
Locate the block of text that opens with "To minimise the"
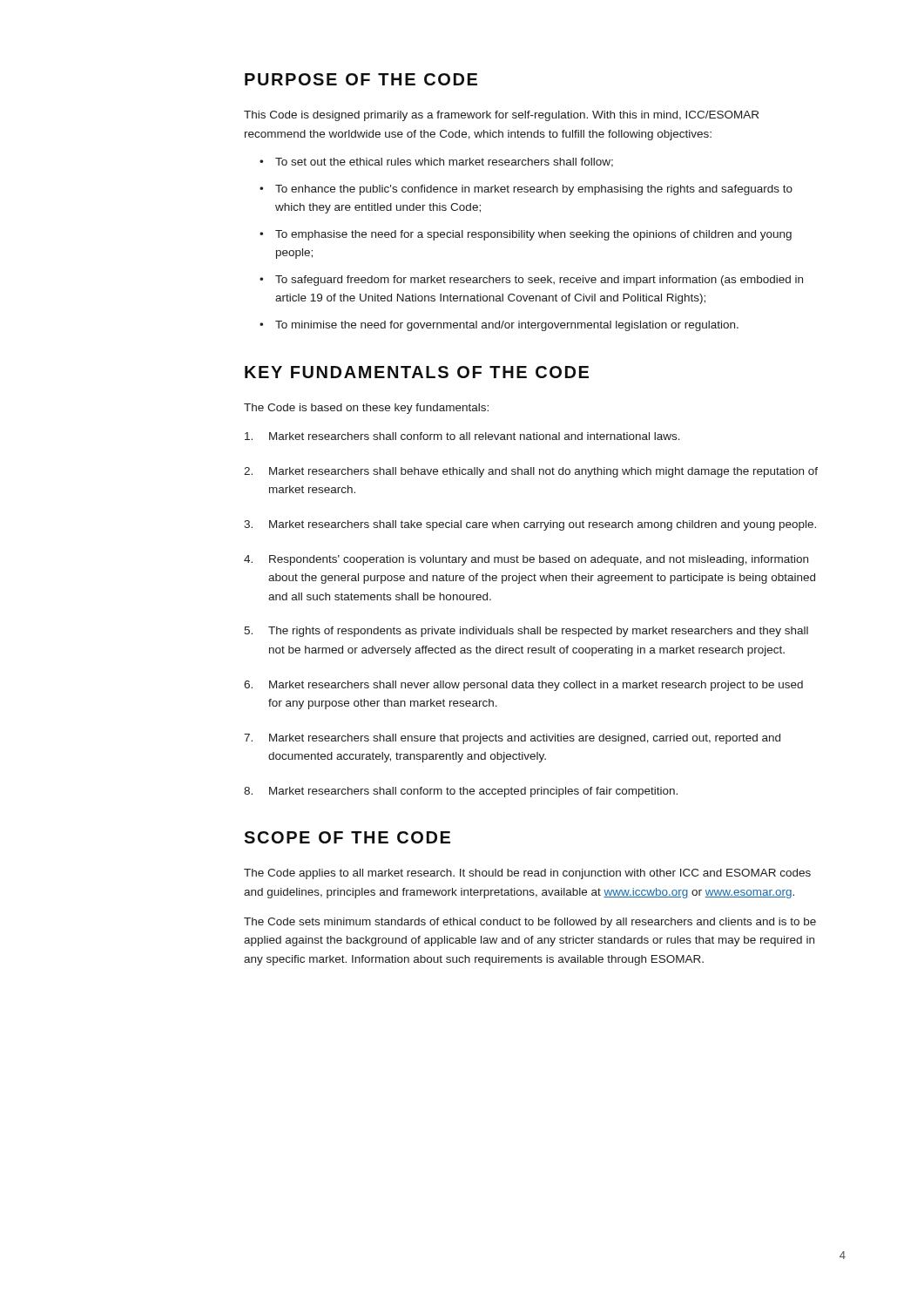pos(507,324)
